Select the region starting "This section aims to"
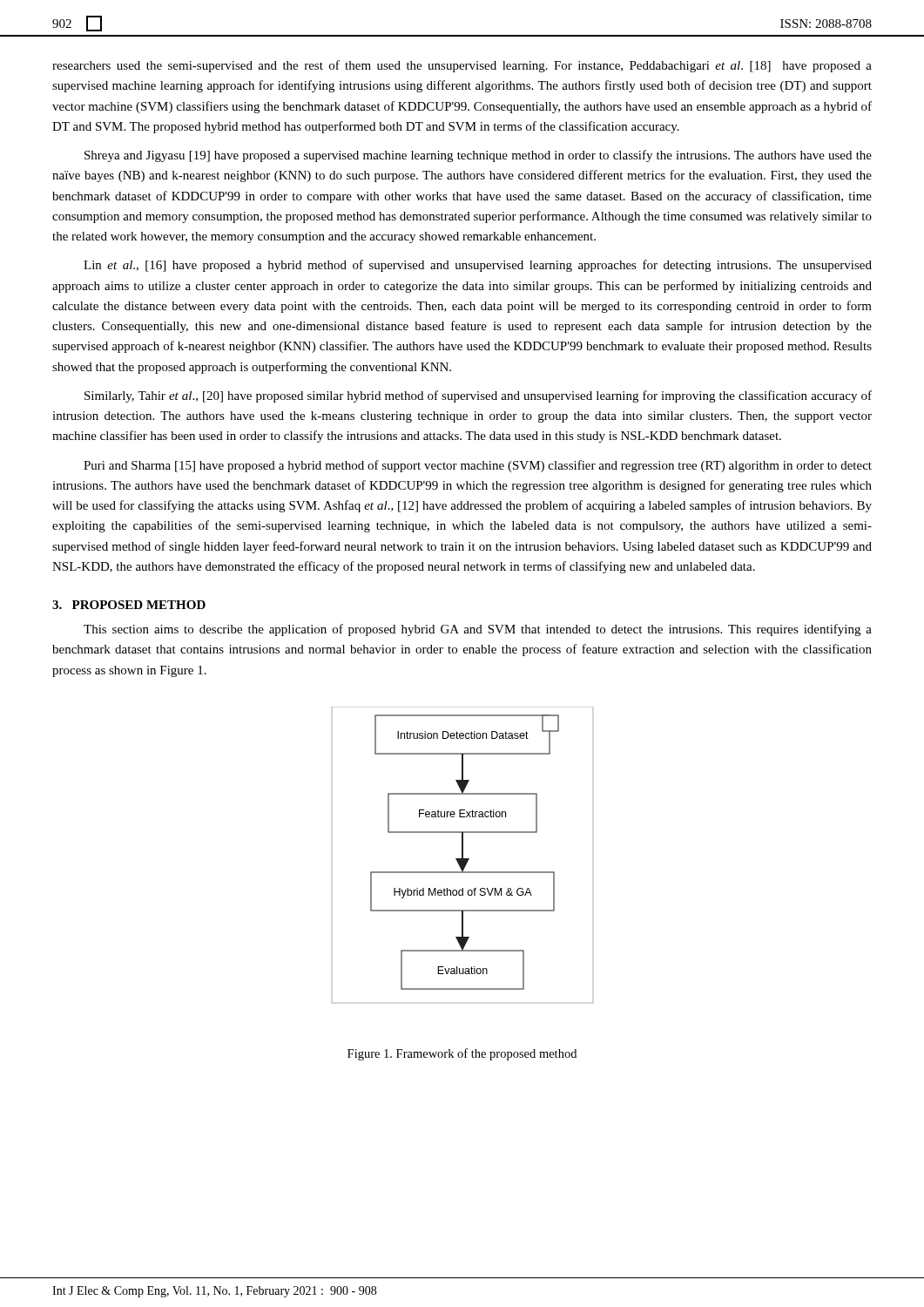This screenshot has height=1307, width=924. coord(462,649)
